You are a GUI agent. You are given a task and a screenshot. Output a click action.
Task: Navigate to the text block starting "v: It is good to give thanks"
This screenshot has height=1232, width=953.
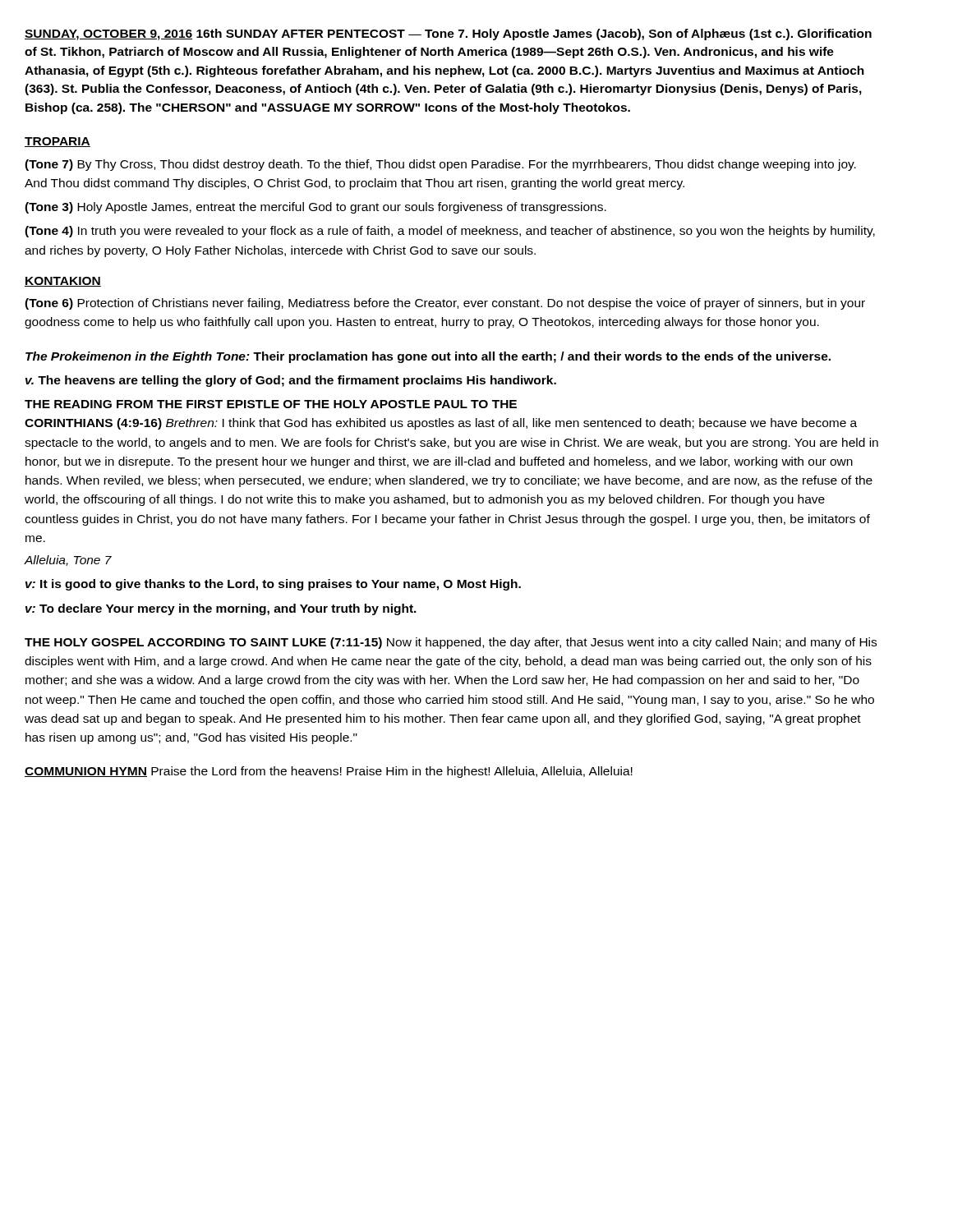pos(452,584)
